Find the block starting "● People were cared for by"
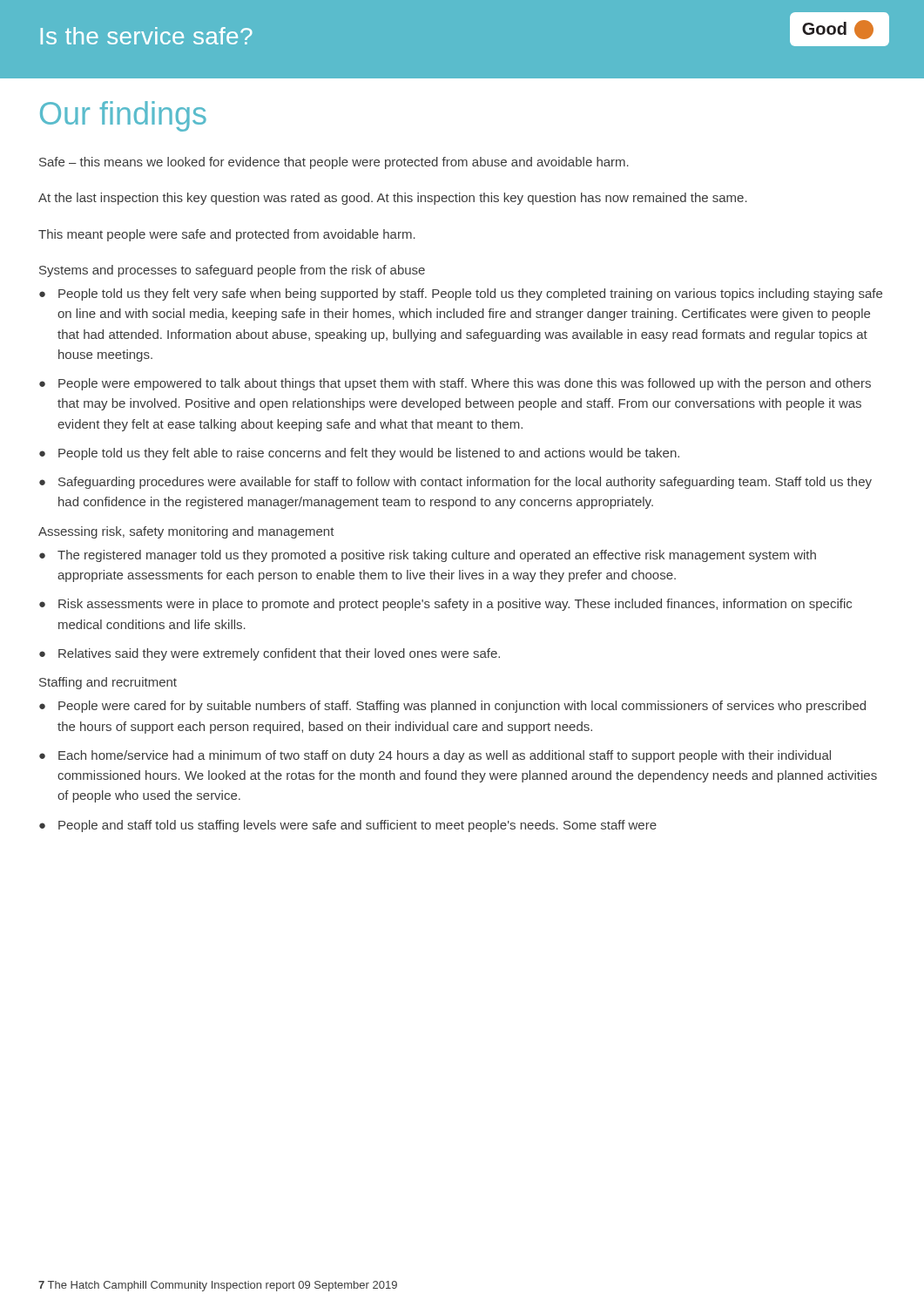The height and width of the screenshot is (1307, 924). tap(462, 716)
